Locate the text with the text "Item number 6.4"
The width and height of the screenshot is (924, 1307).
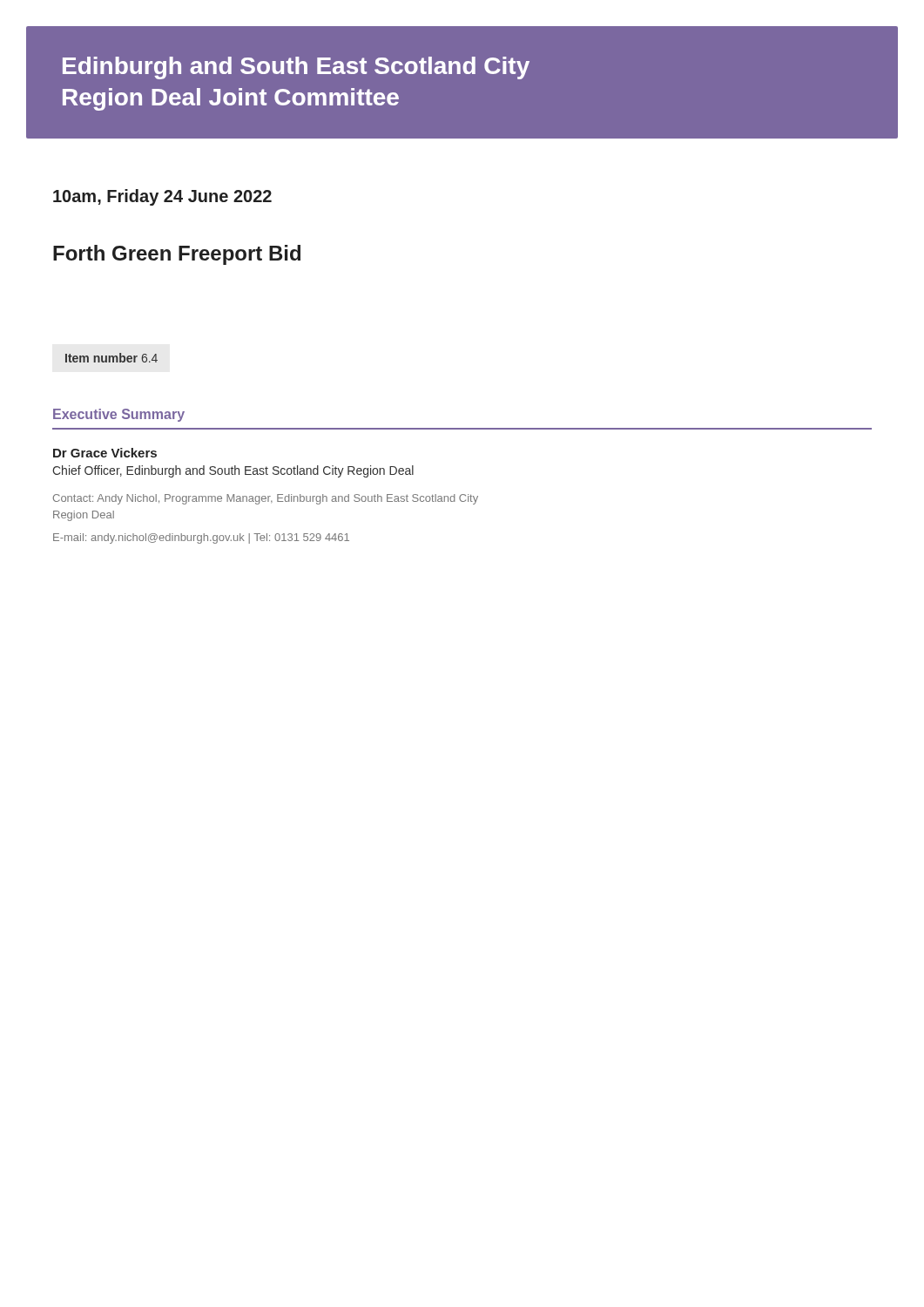point(111,358)
